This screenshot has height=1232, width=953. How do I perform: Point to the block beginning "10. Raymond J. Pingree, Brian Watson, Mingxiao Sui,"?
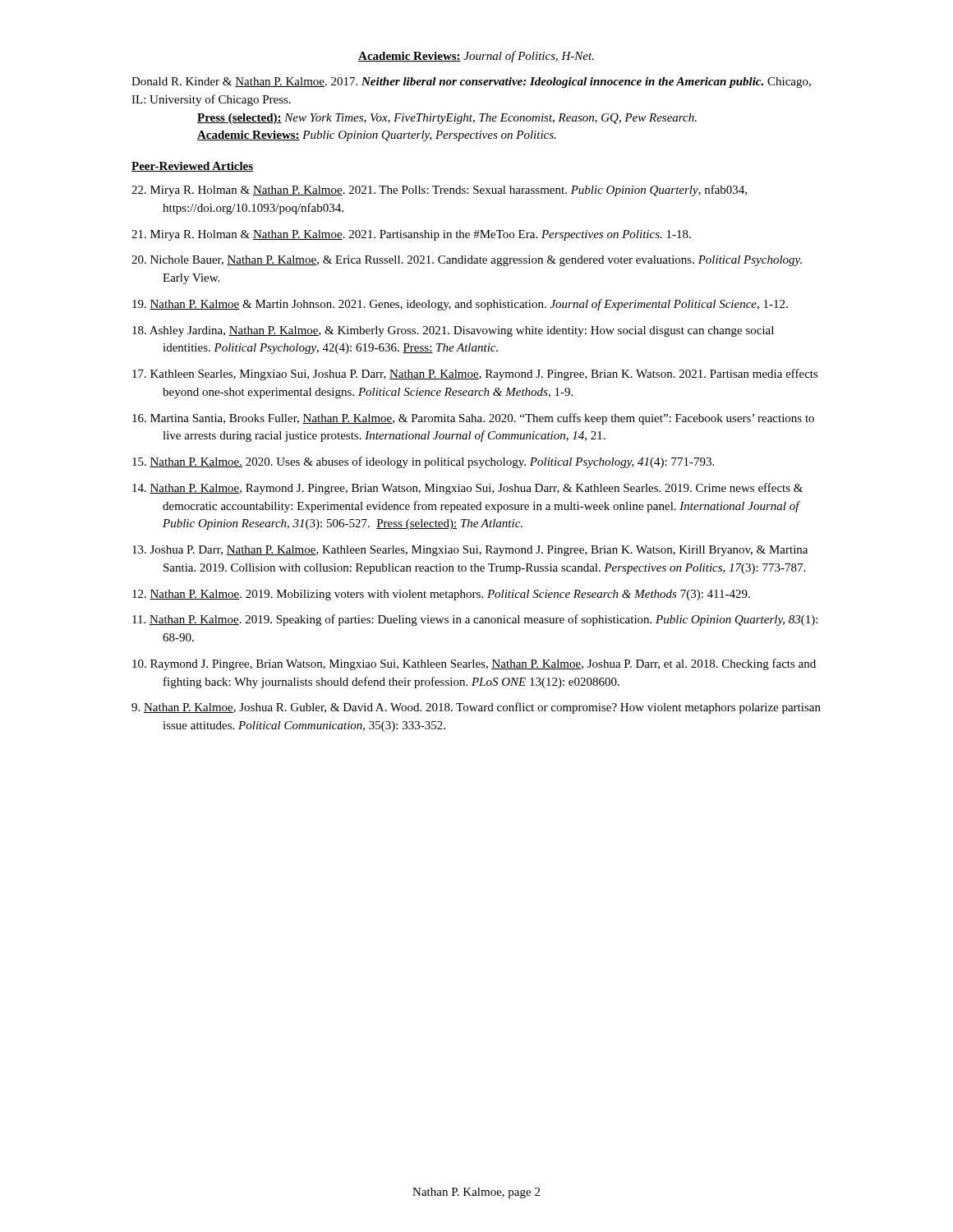[489, 672]
